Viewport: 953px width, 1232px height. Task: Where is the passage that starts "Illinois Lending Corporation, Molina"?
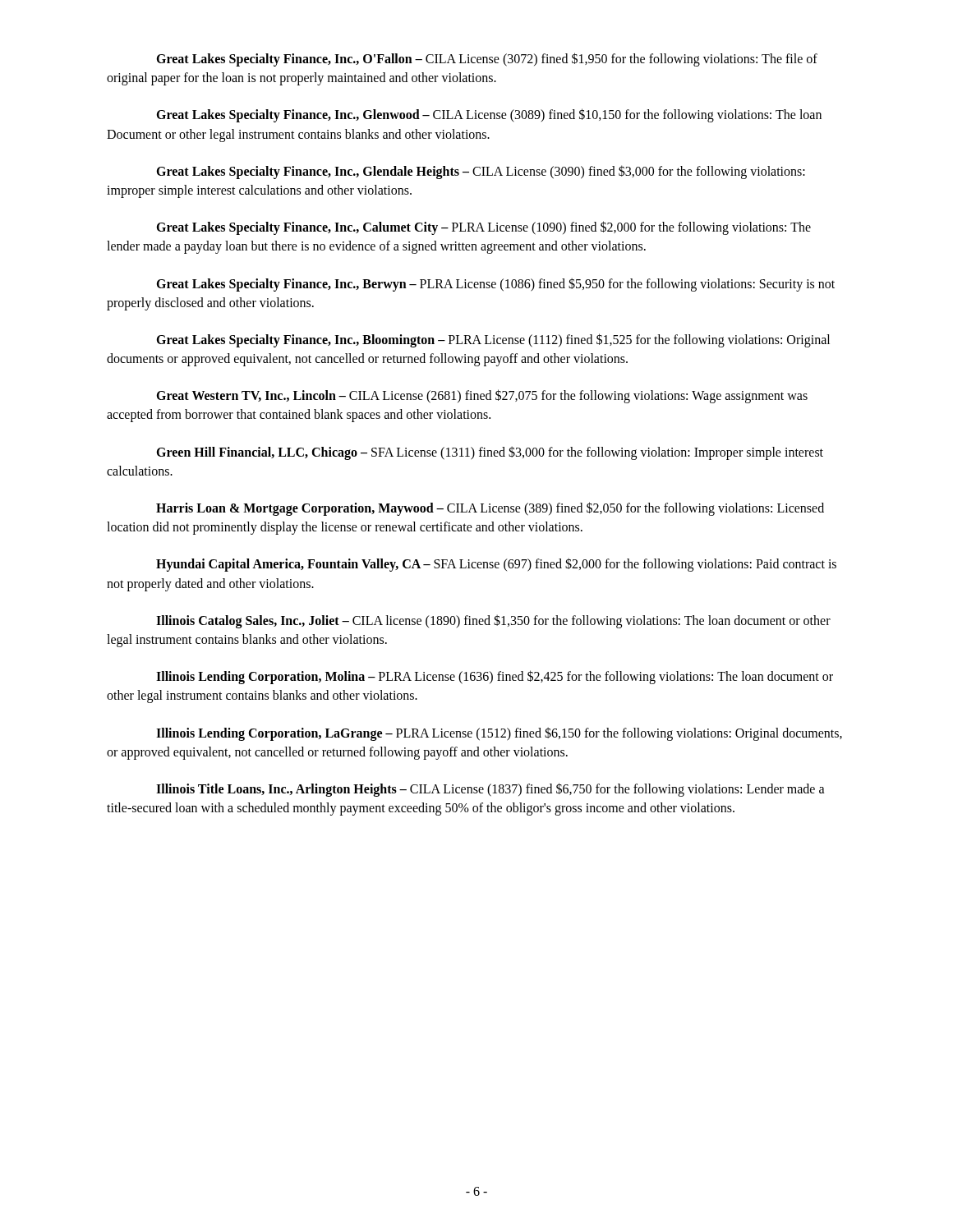point(476,686)
